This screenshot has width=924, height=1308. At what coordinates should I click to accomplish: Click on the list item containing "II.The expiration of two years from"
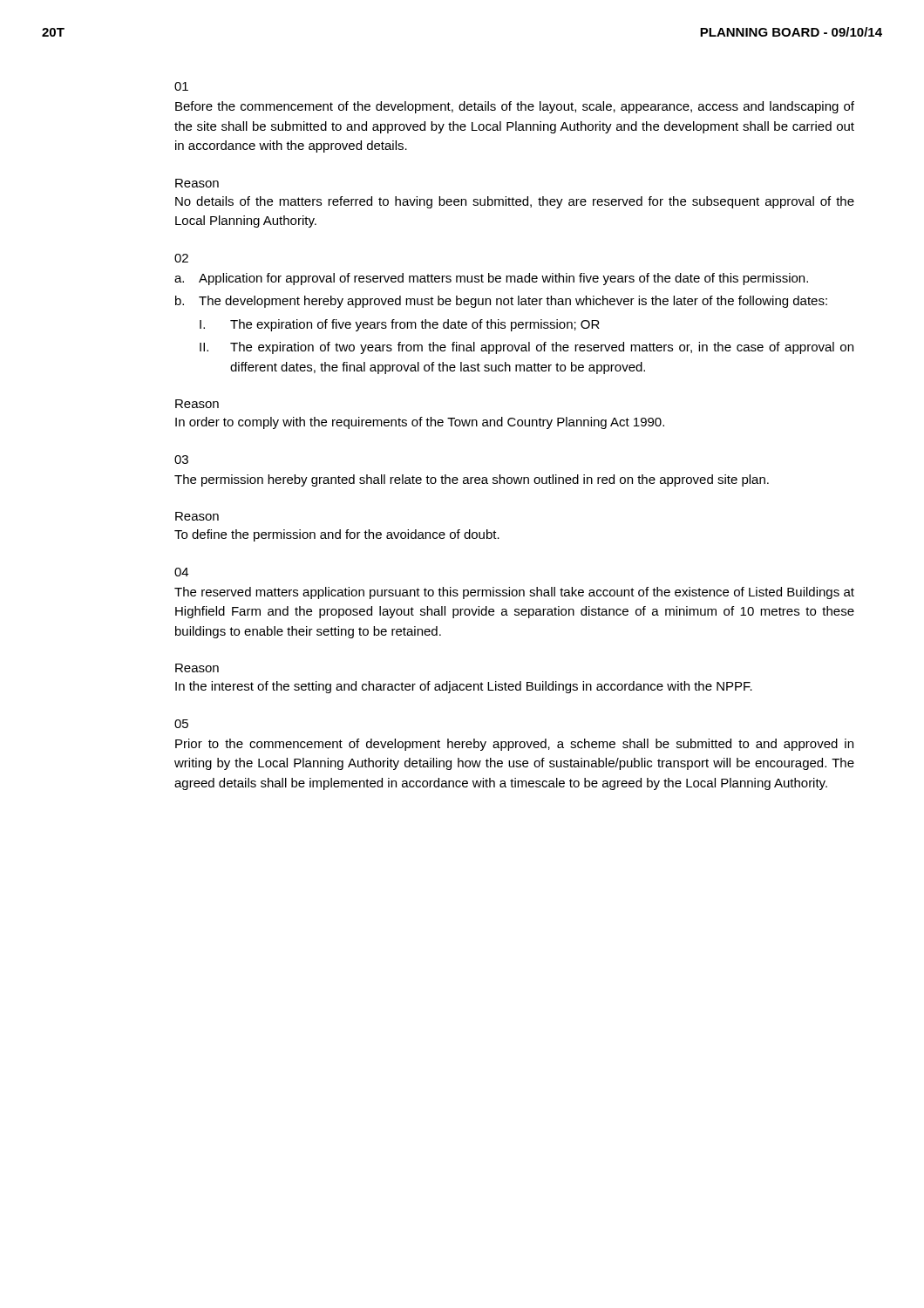point(526,357)
